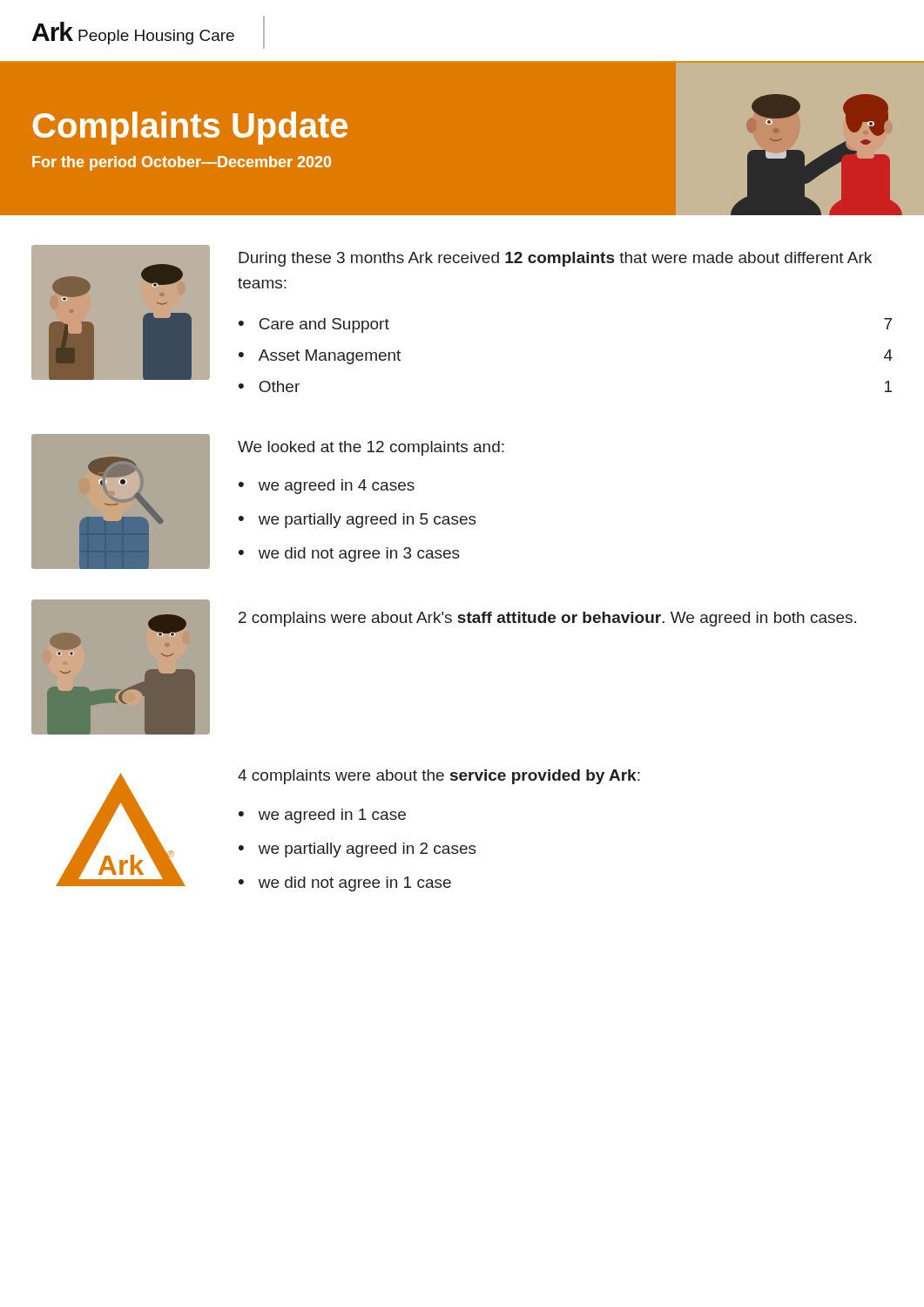This screenshot has height=1307, width=924.
Task: Find the text starting "• we partially agreed in 2 cases"
Action: click(x=357, y=848)
